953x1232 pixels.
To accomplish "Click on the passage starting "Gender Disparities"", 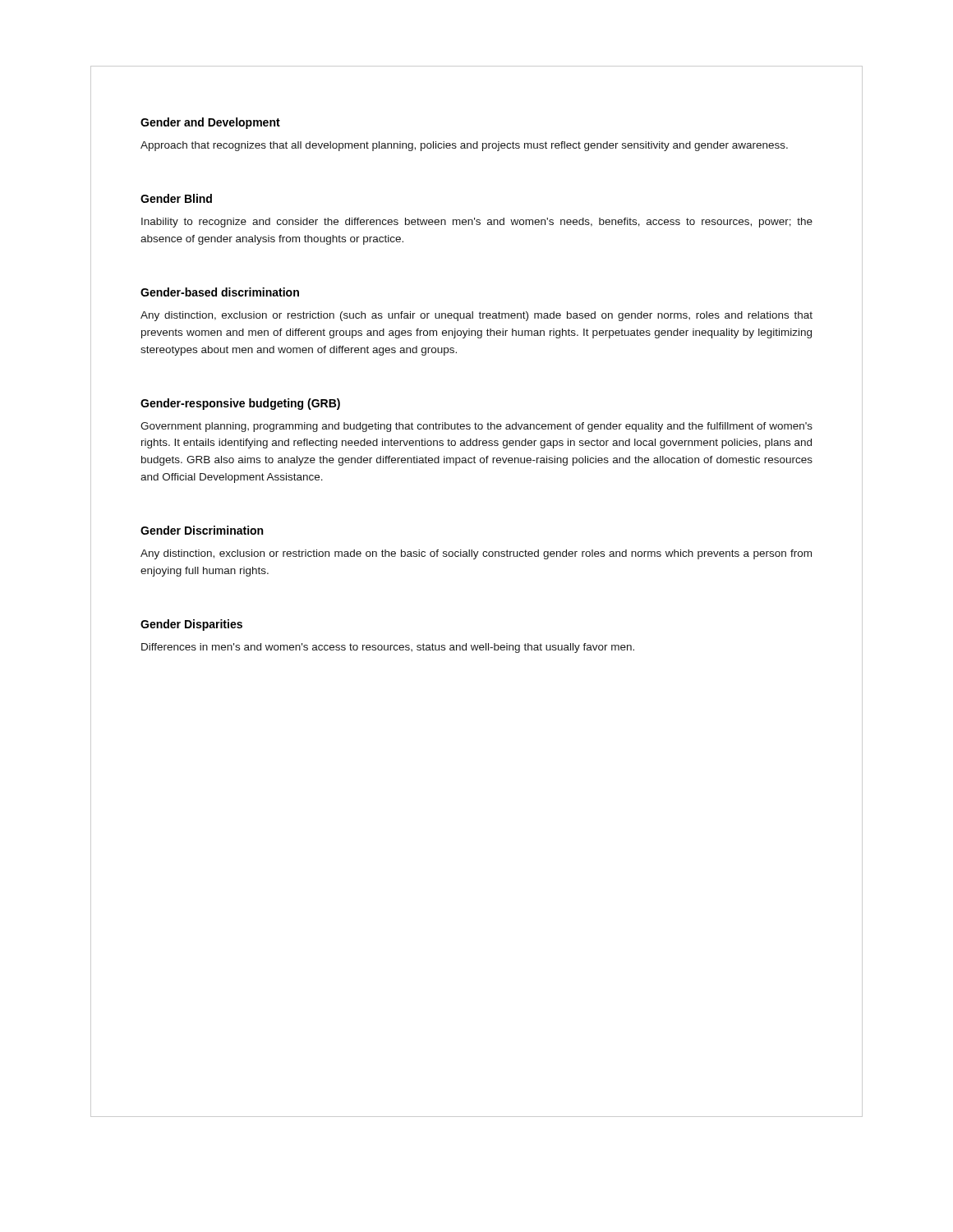I will click(x=192, y=624).
